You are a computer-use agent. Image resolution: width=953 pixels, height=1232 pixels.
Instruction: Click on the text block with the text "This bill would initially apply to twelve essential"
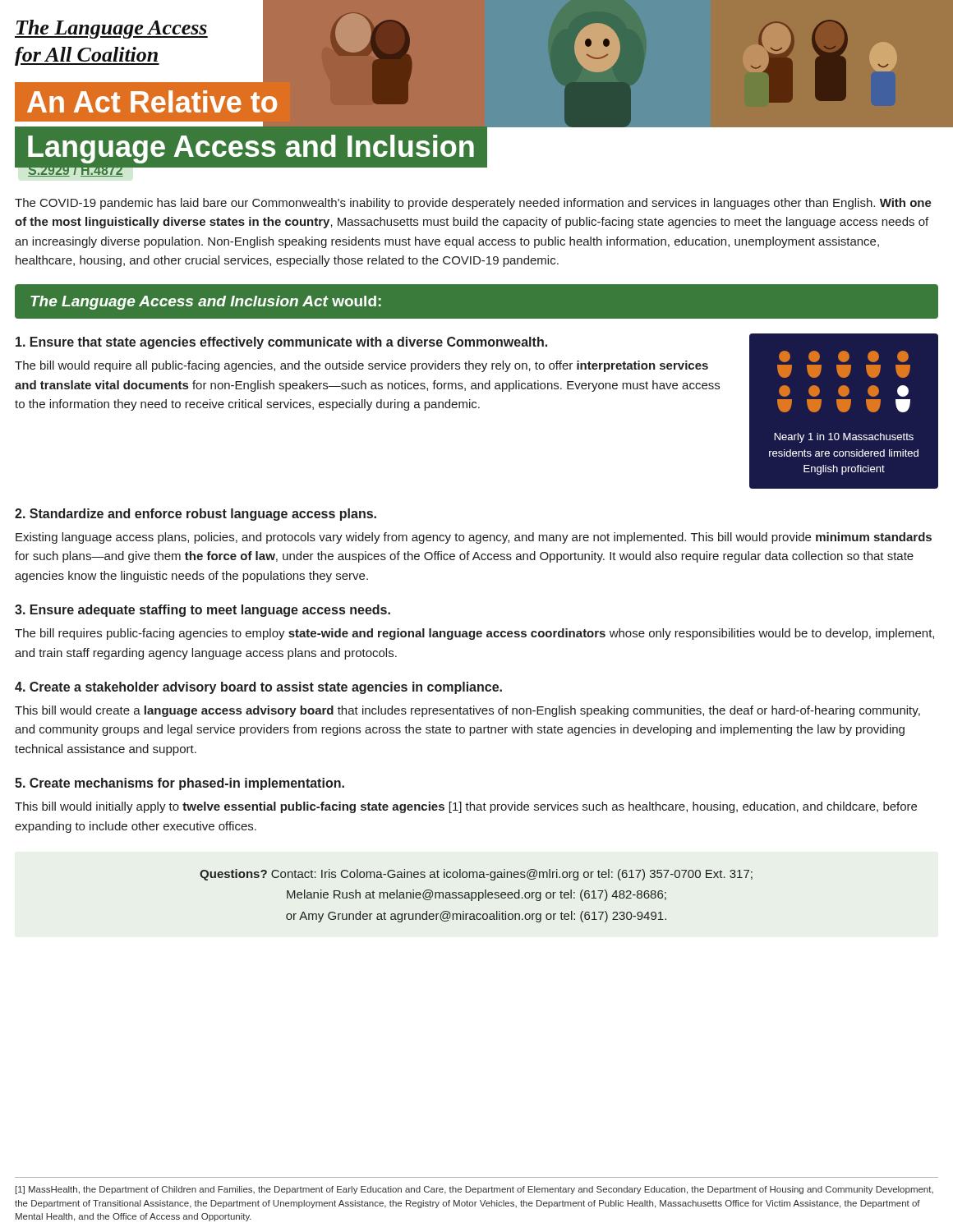click(x=466, y=816)
